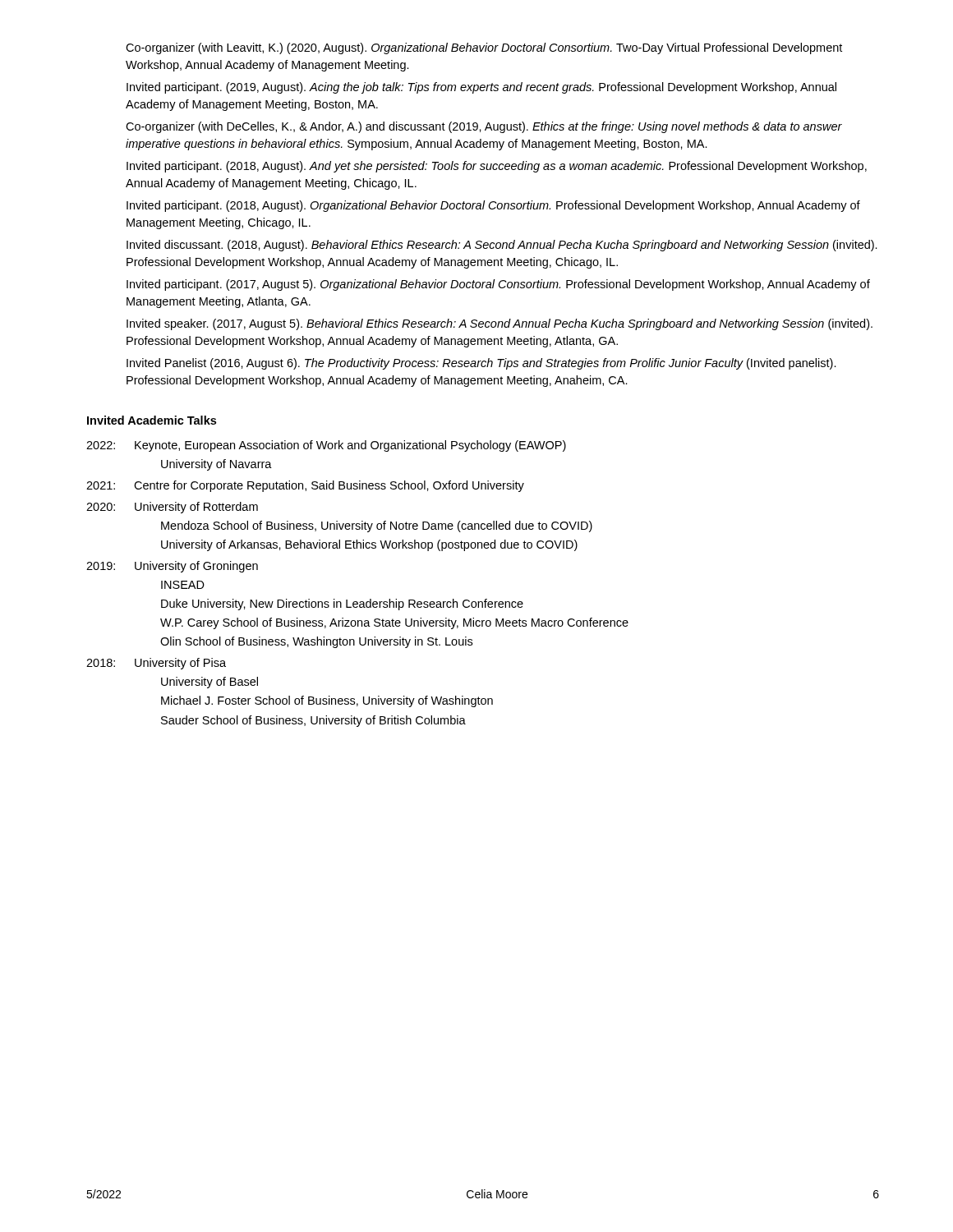The image size is (953, 1232).
Task: Locate the list item that reads "2020: University of Rotterdam Mendoza"
Action: 483,527
